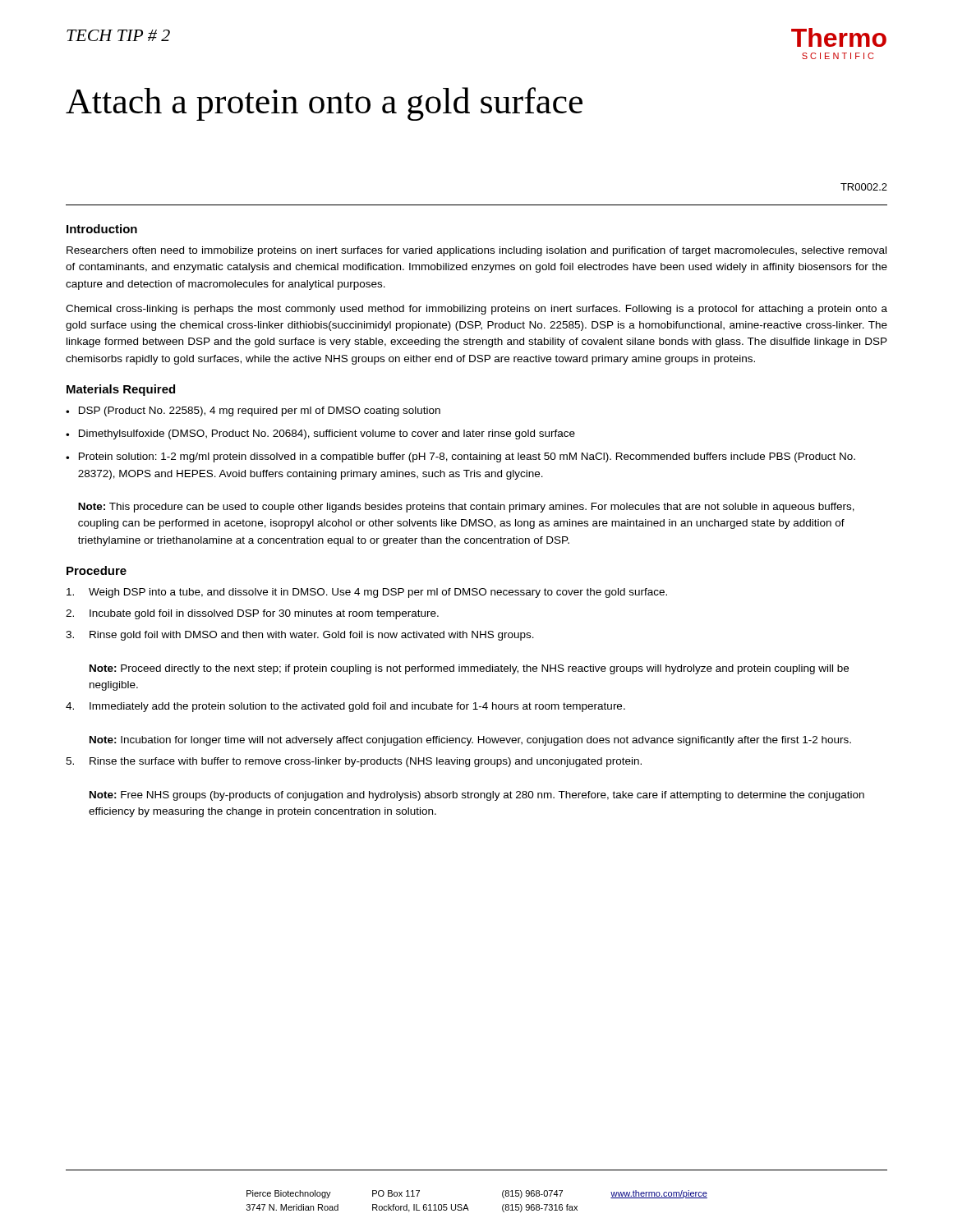Where is the passage that starts "Researchers often need"?
Viewport: 953px width, 1232px height.
476,267
